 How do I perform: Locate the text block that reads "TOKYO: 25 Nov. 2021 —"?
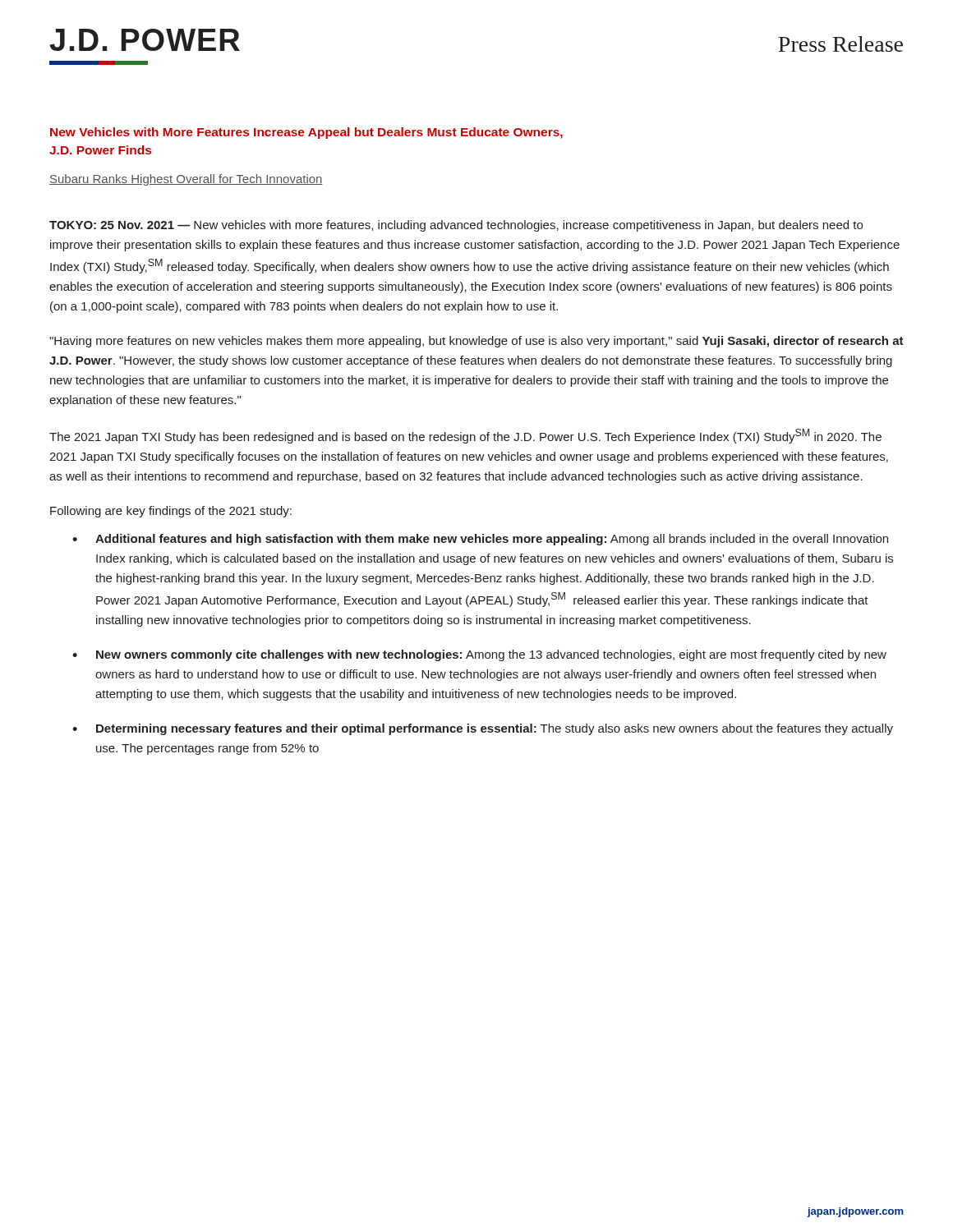click(x=475, y=265)
